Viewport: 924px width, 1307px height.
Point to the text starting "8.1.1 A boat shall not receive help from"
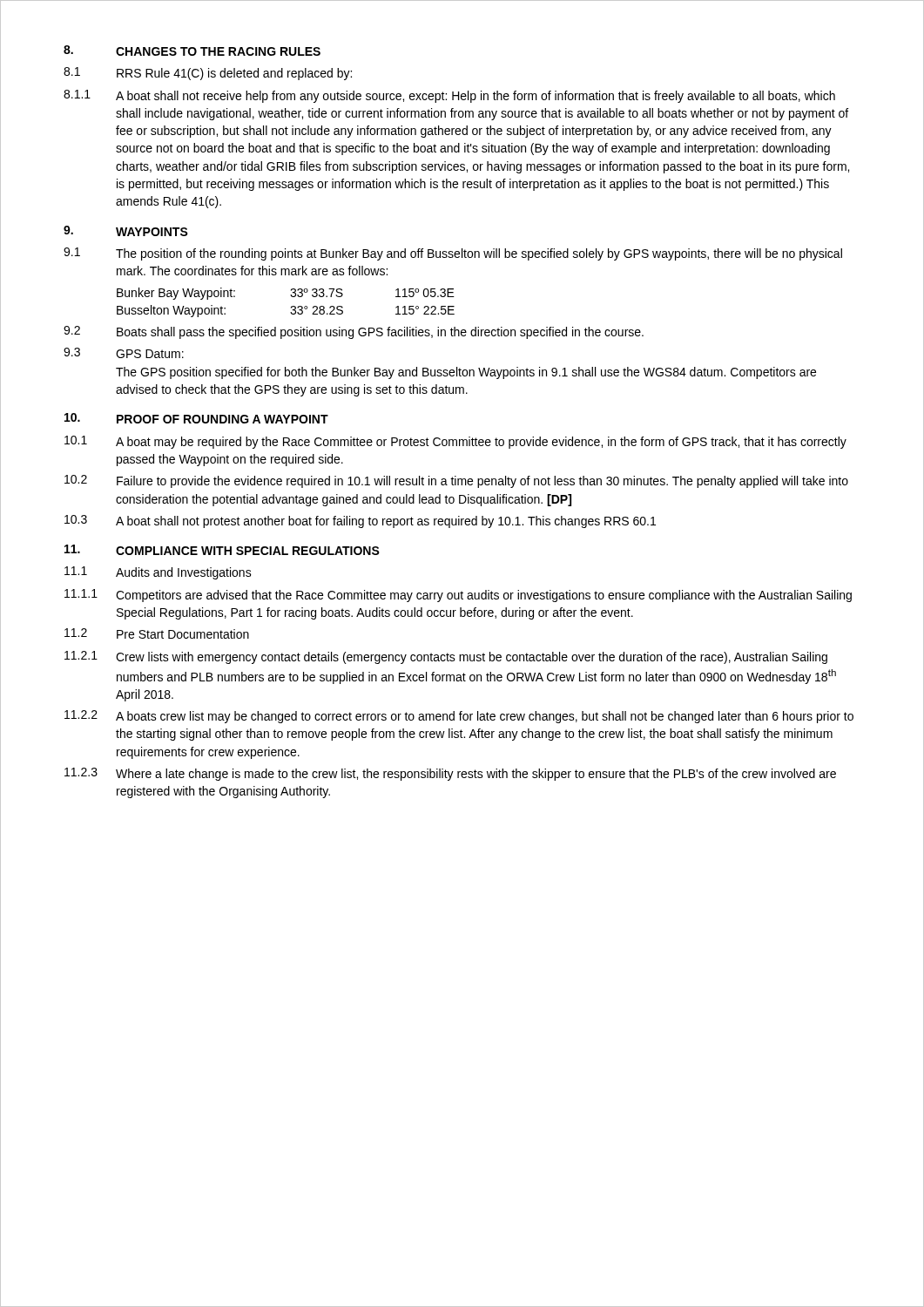coord(462,149)
